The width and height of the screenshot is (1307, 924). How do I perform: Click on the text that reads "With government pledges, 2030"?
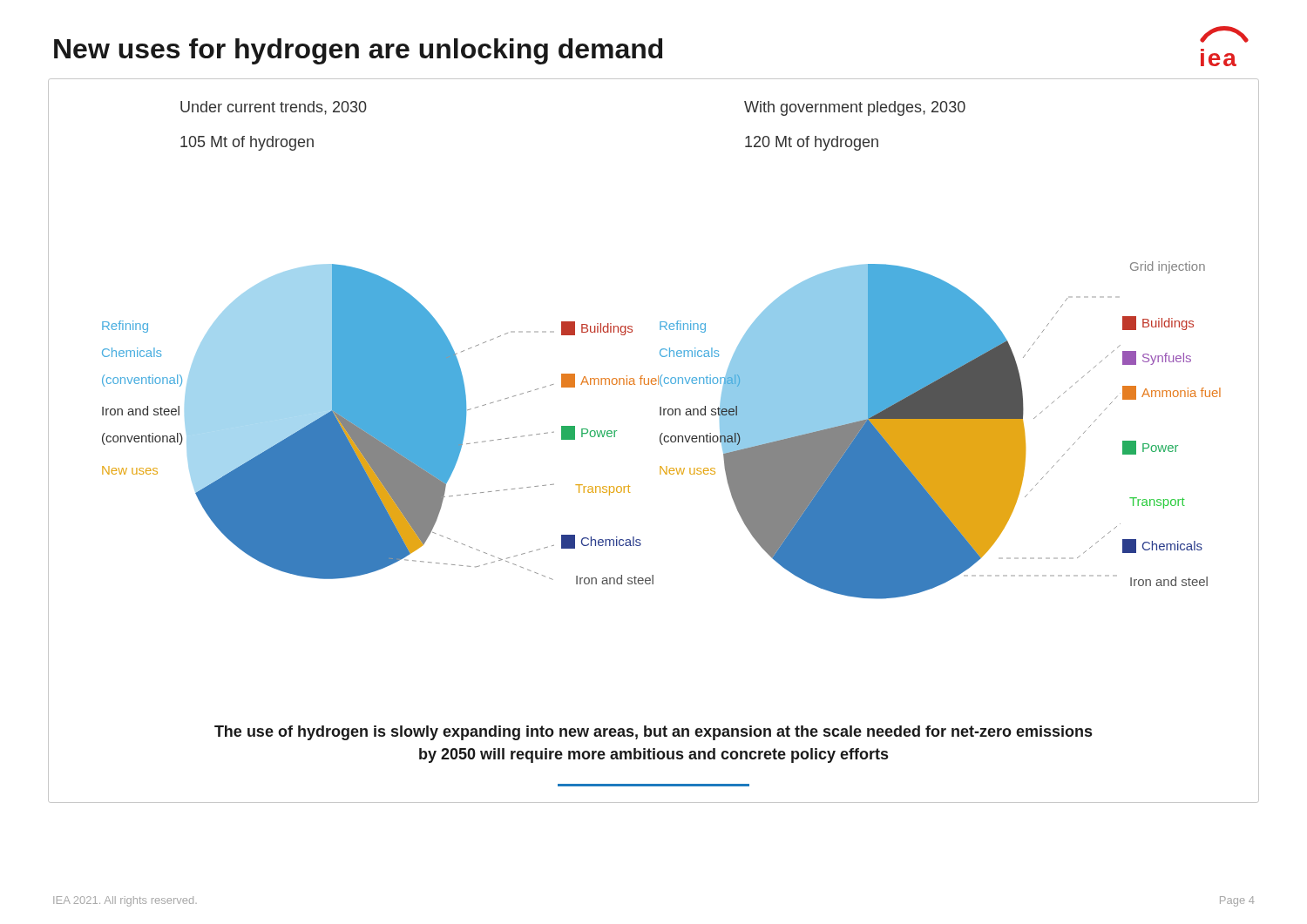pyautogui.click(x=855, y=107)
